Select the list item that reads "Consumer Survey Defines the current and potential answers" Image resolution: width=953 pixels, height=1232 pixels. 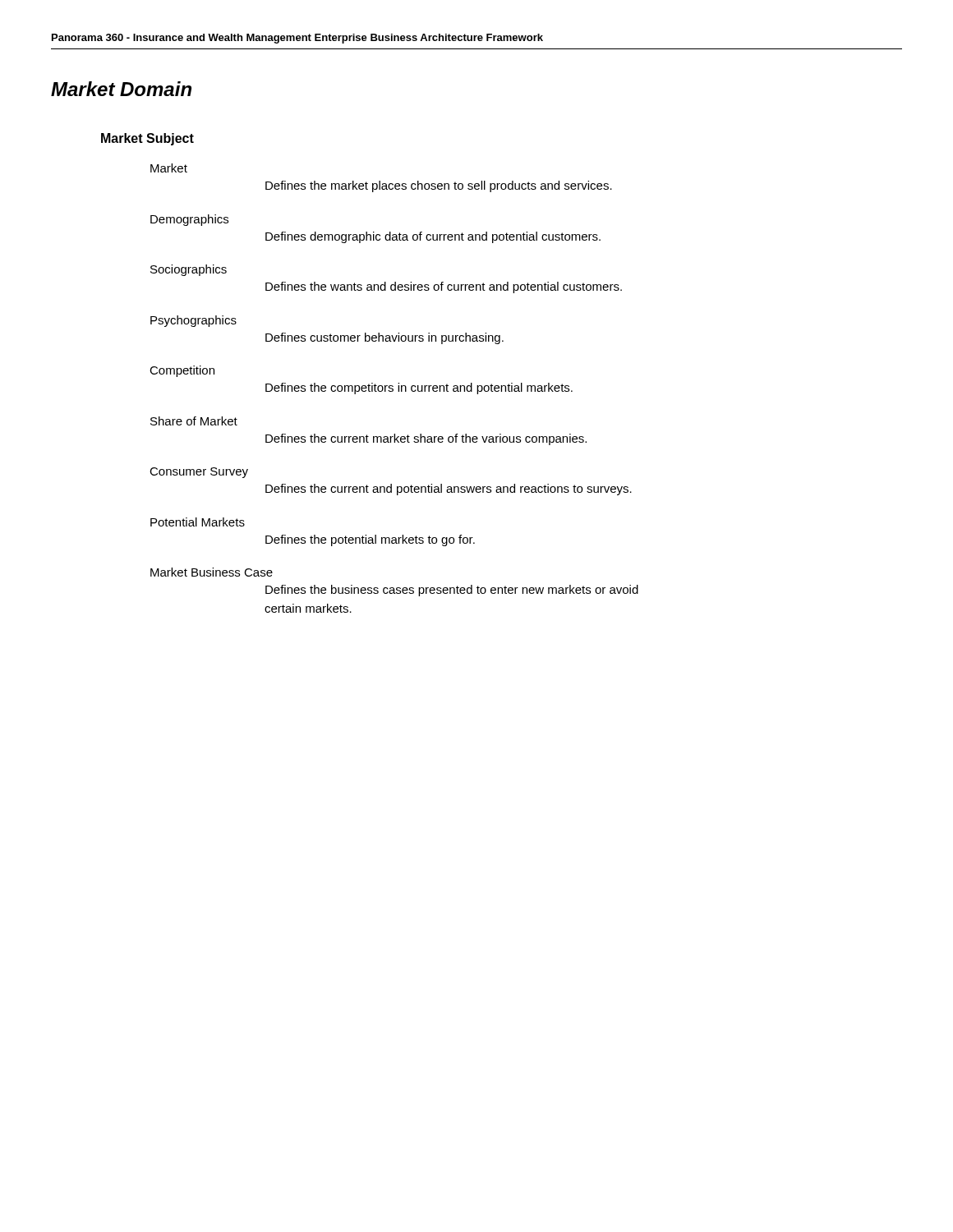tap(526, 481)
